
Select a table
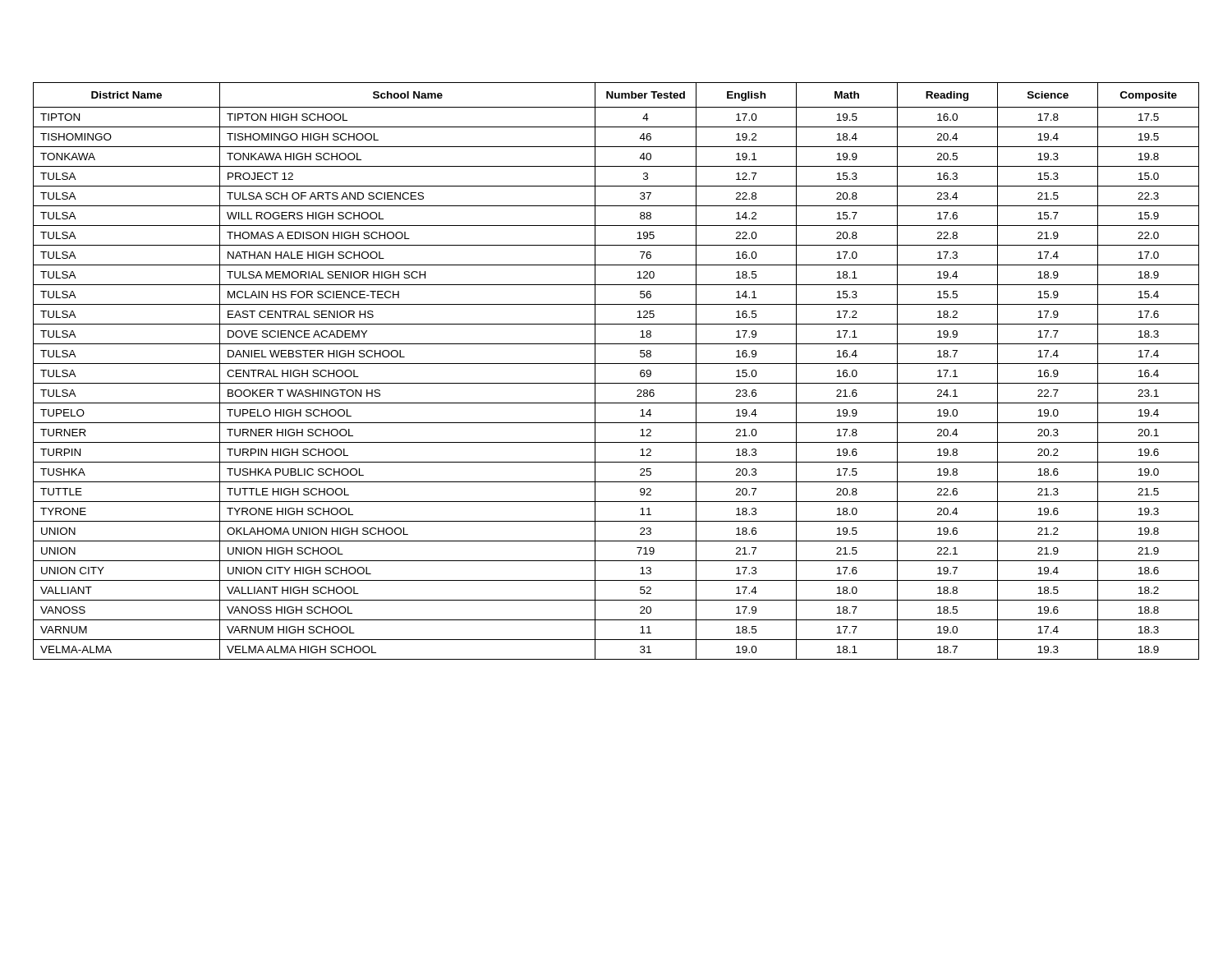tap(616, 371)
